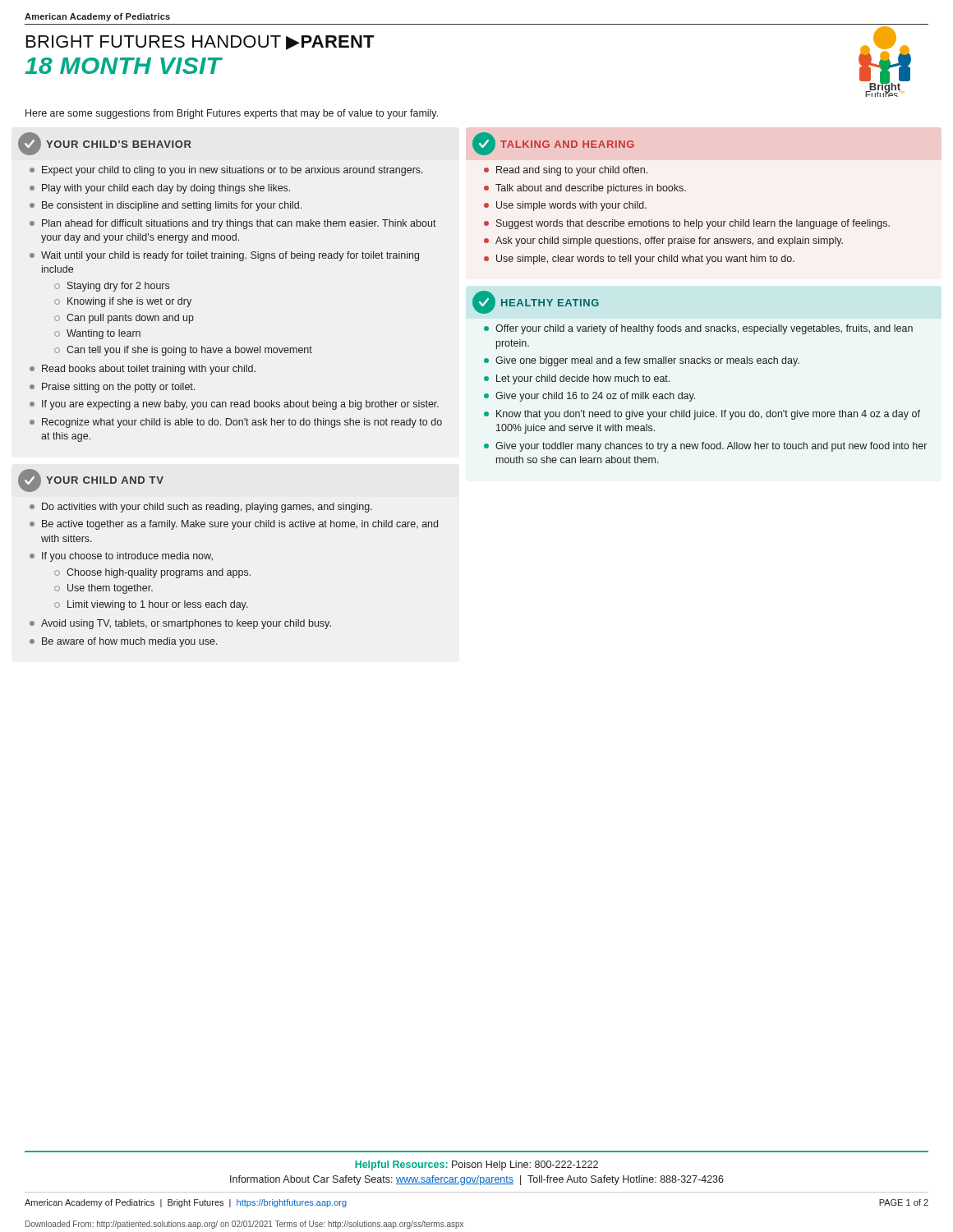Locate the block of text that opens with "Be active together as a"

click(x=239, y=532)
